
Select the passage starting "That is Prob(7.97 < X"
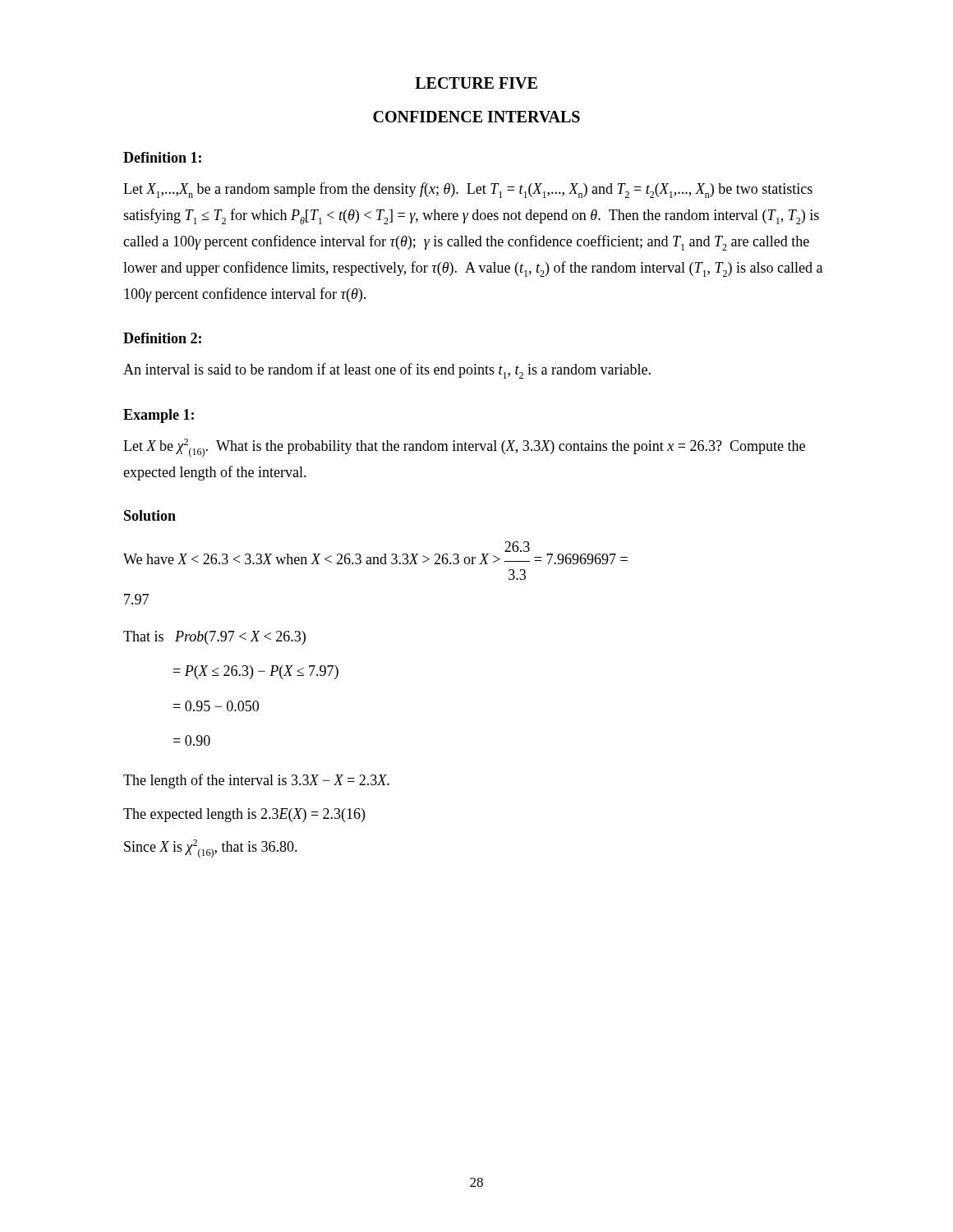215,636
